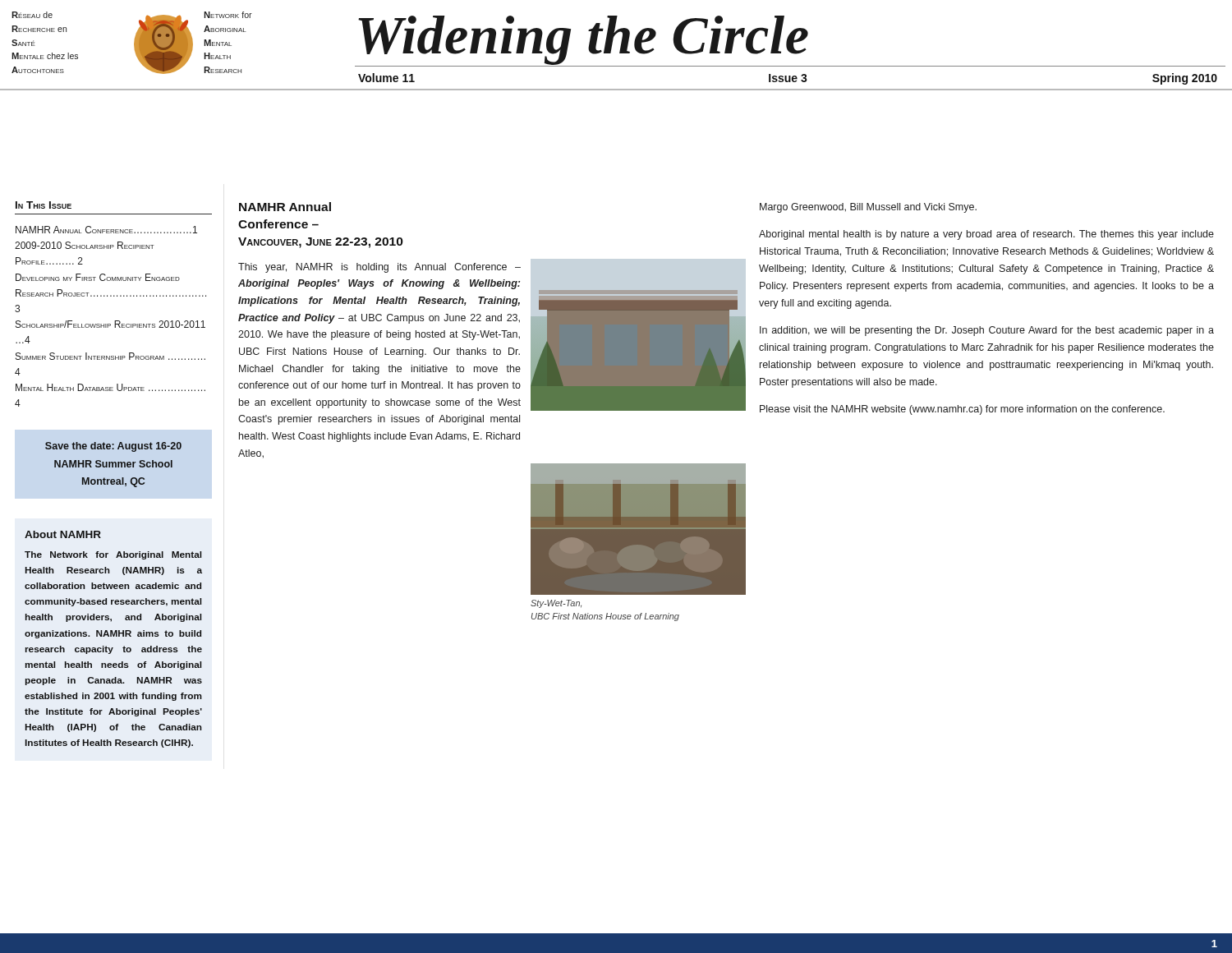The width and height of the screenshot is (1232, 953).
Task: Click on the section header with the text "In This Issue"
Action: [x=43, y=205]
